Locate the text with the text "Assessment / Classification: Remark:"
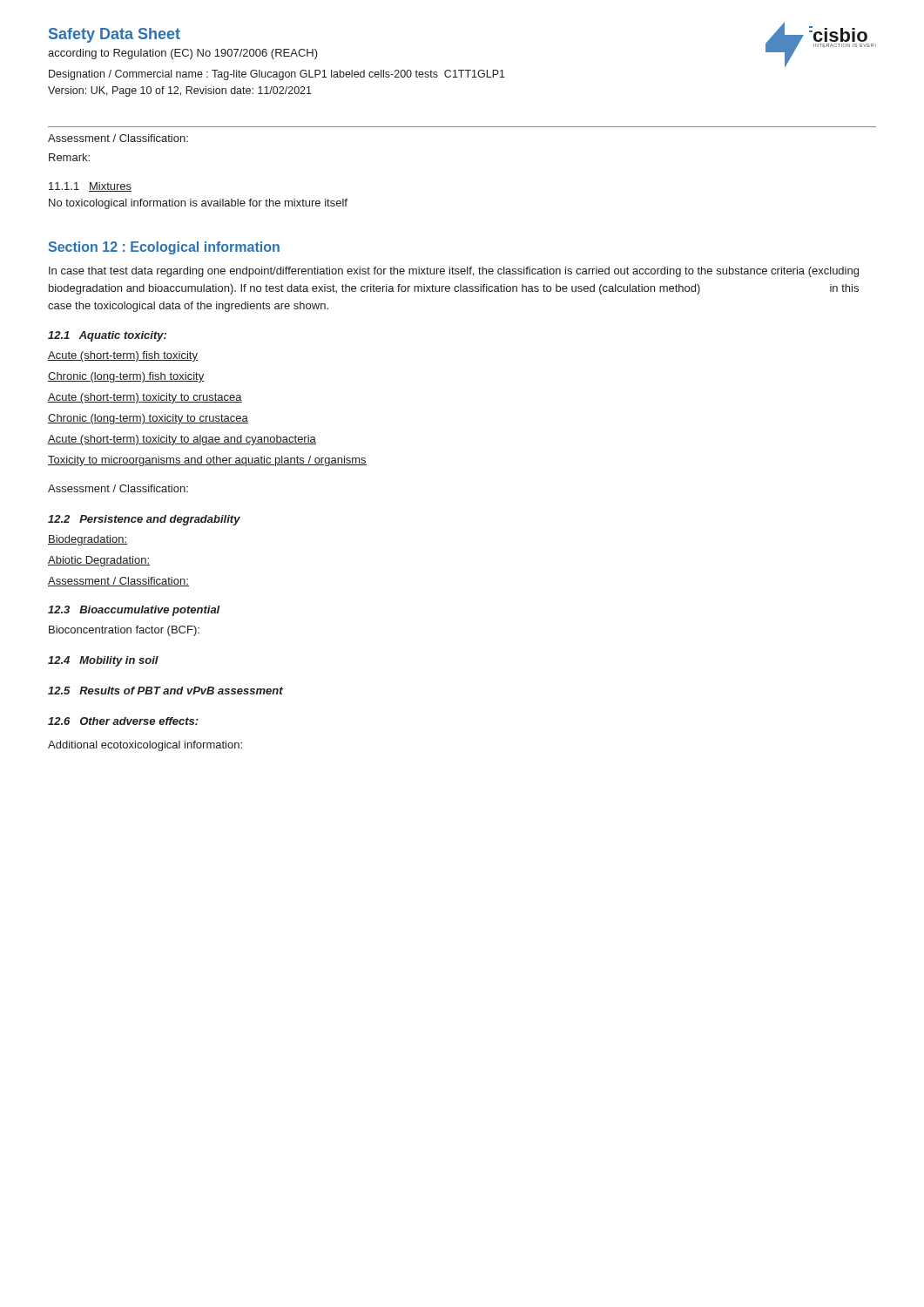Viewport: 924px width, 1307px height. point(118,148)
